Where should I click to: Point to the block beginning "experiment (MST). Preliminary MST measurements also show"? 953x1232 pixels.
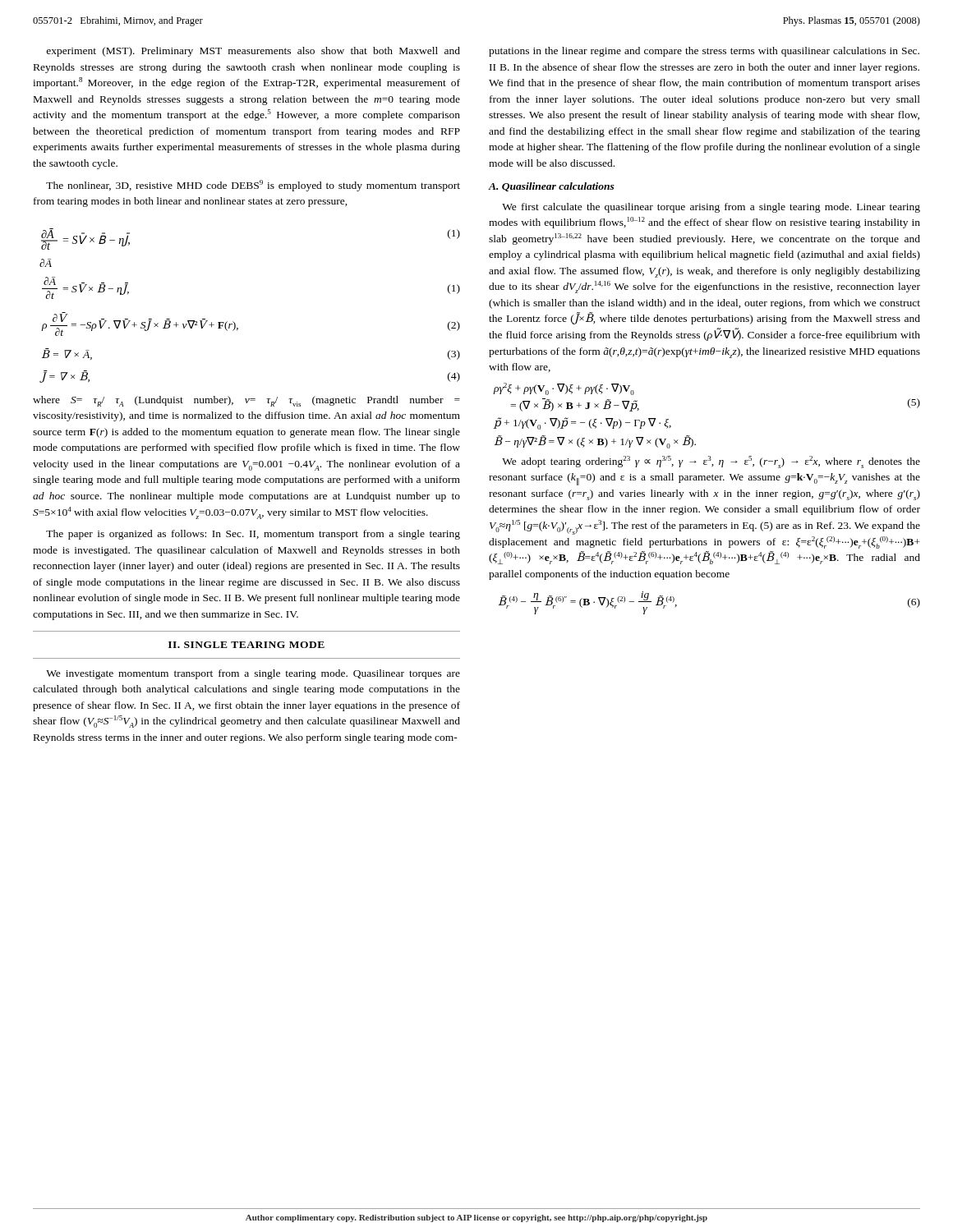tap(246, 107)
